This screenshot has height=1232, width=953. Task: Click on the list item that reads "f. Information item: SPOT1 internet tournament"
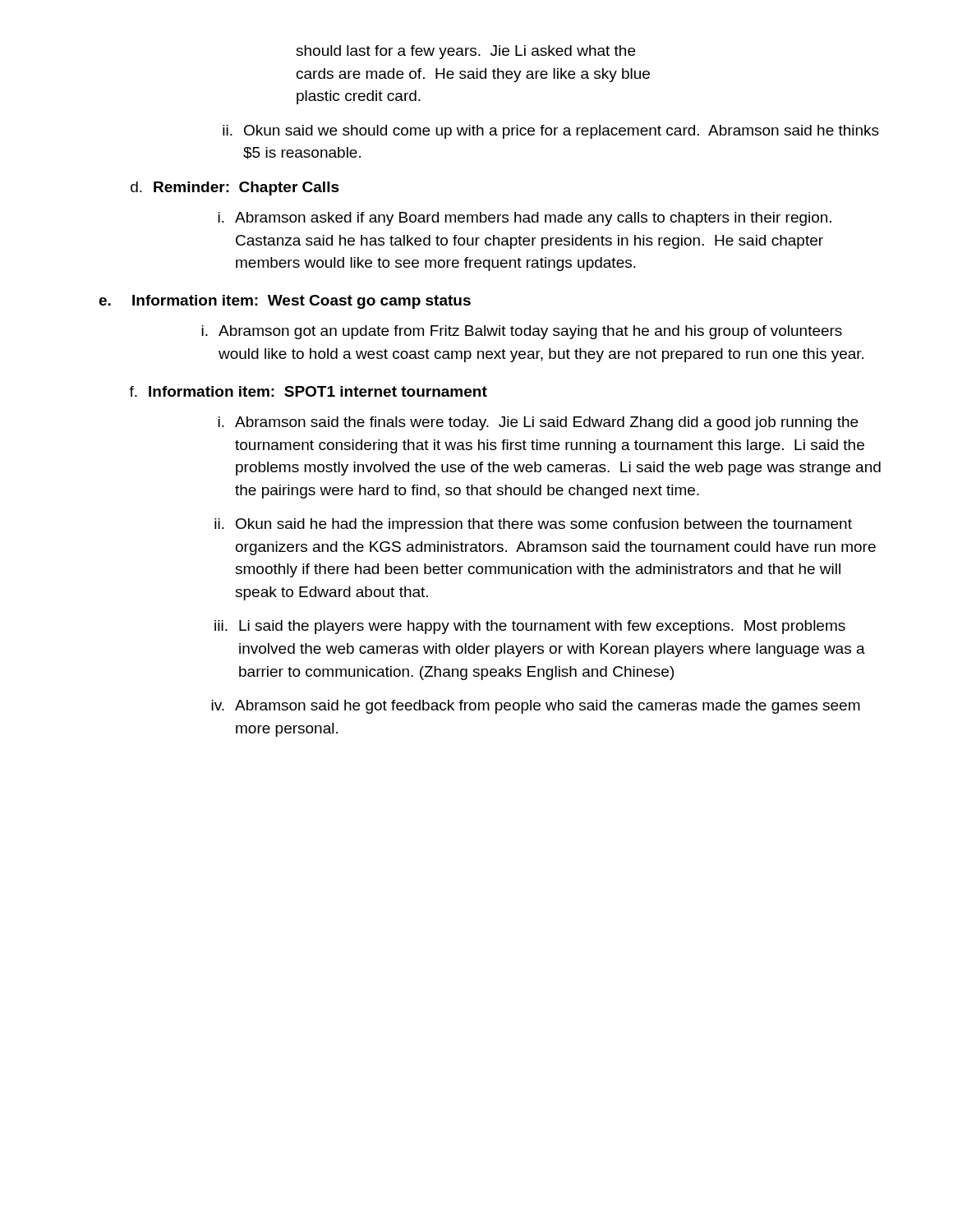click(x=308, y=391)
